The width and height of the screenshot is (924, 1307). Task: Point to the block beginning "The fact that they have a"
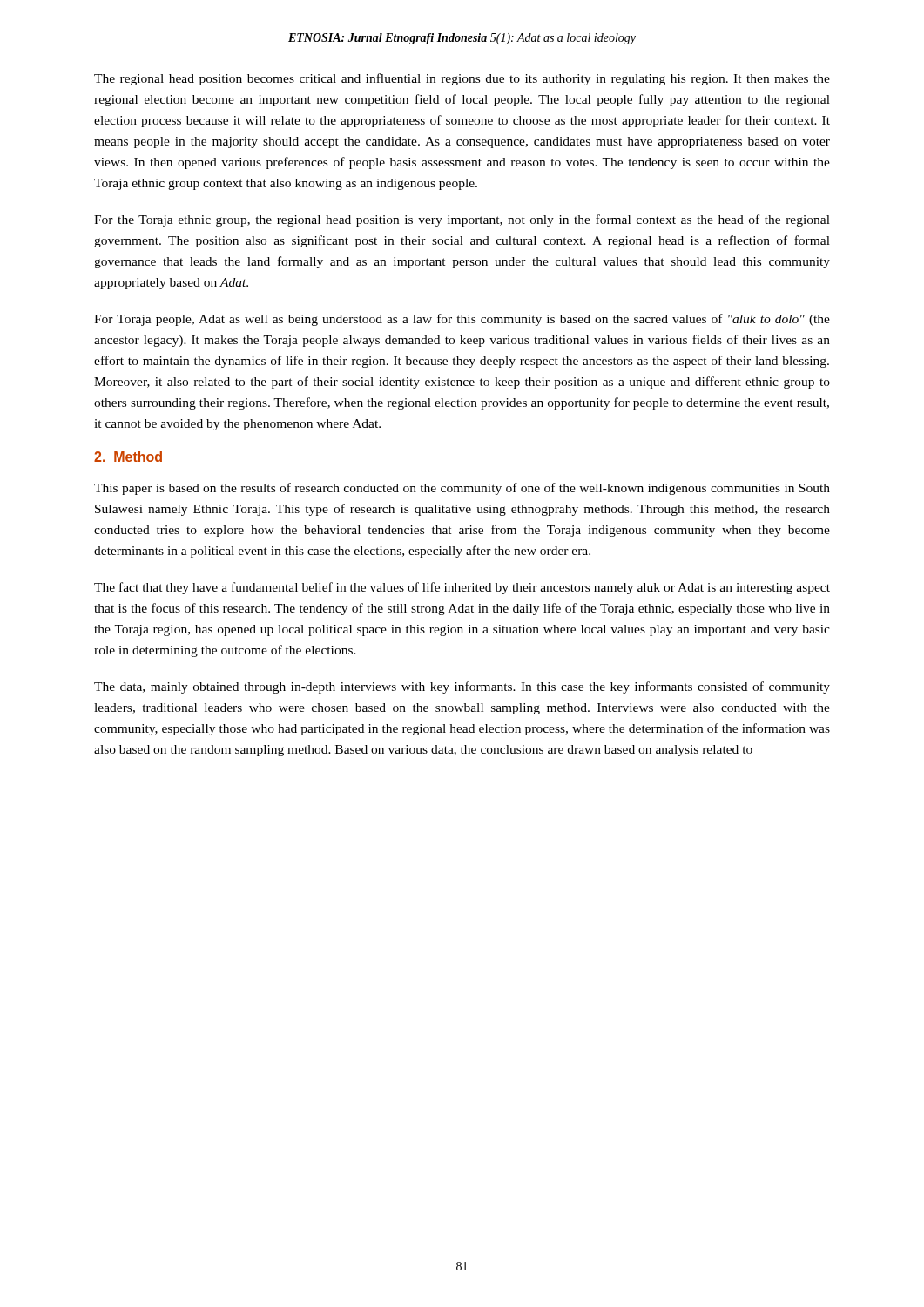[462, 618]
